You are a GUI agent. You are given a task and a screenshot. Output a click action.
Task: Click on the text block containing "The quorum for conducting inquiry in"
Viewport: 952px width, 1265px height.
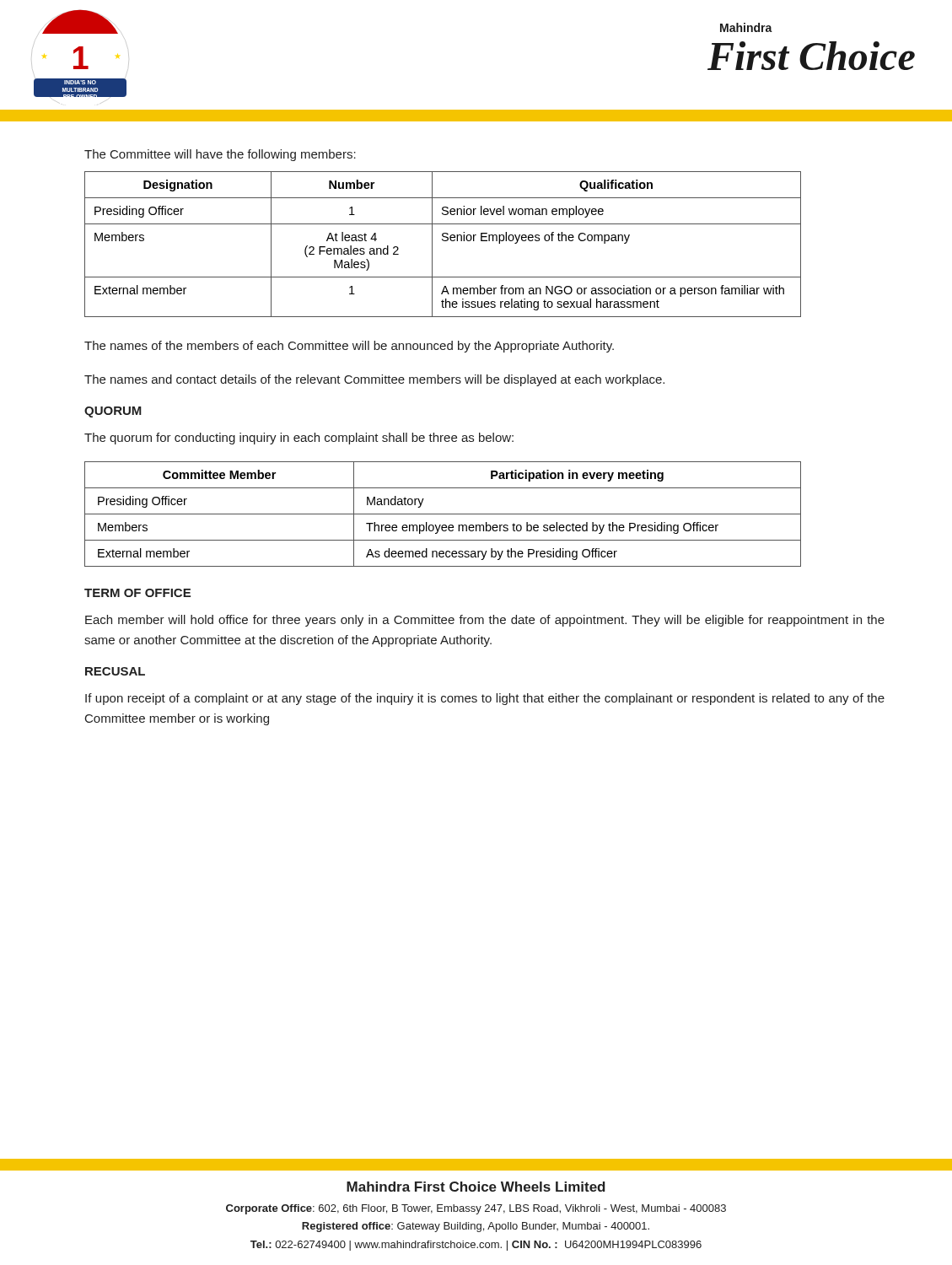[x=299, y=437]
